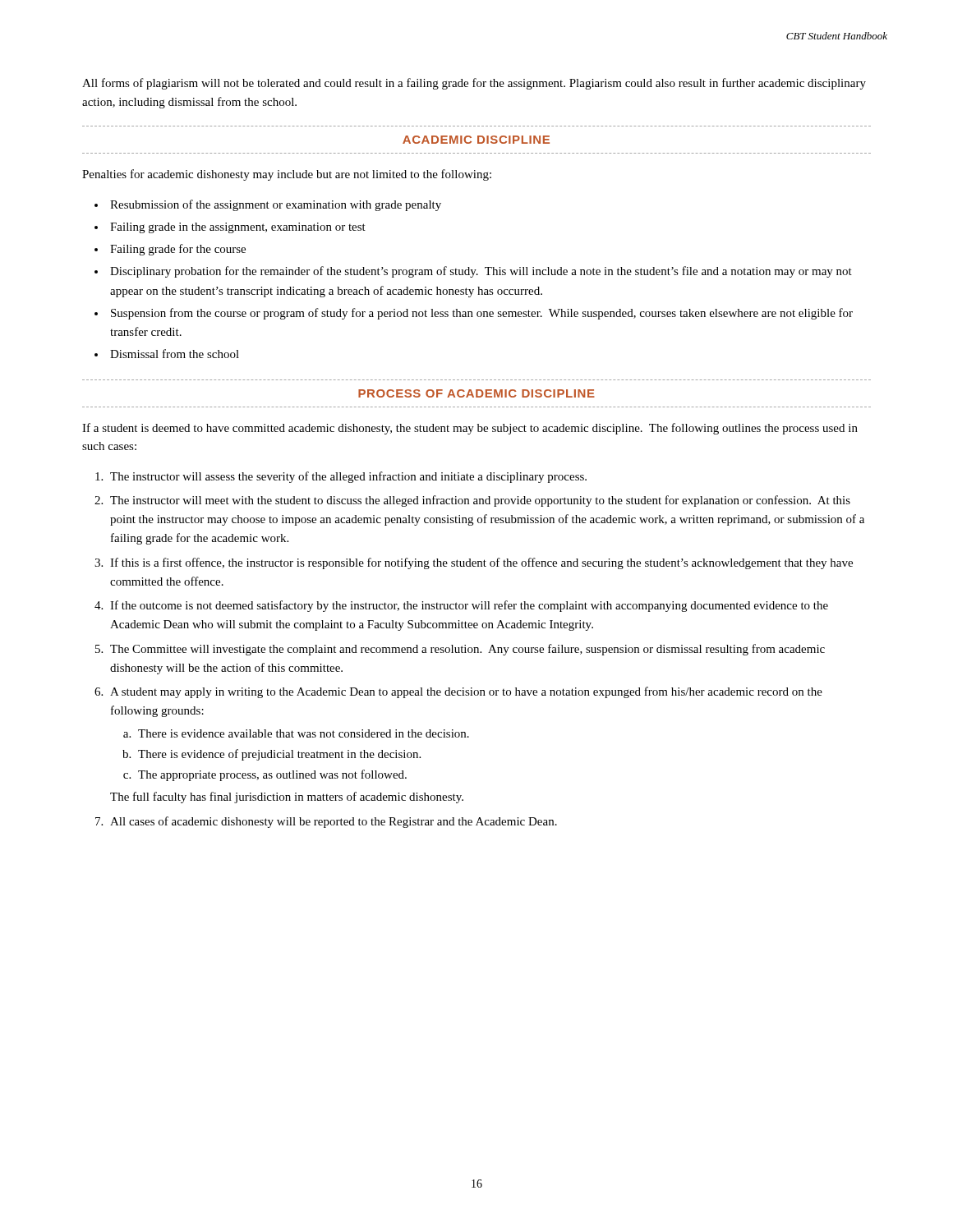
Task: Select the text starting "PROCESS OF ACADEMIC DISCIPLINE"
Action: click(476, 393)
